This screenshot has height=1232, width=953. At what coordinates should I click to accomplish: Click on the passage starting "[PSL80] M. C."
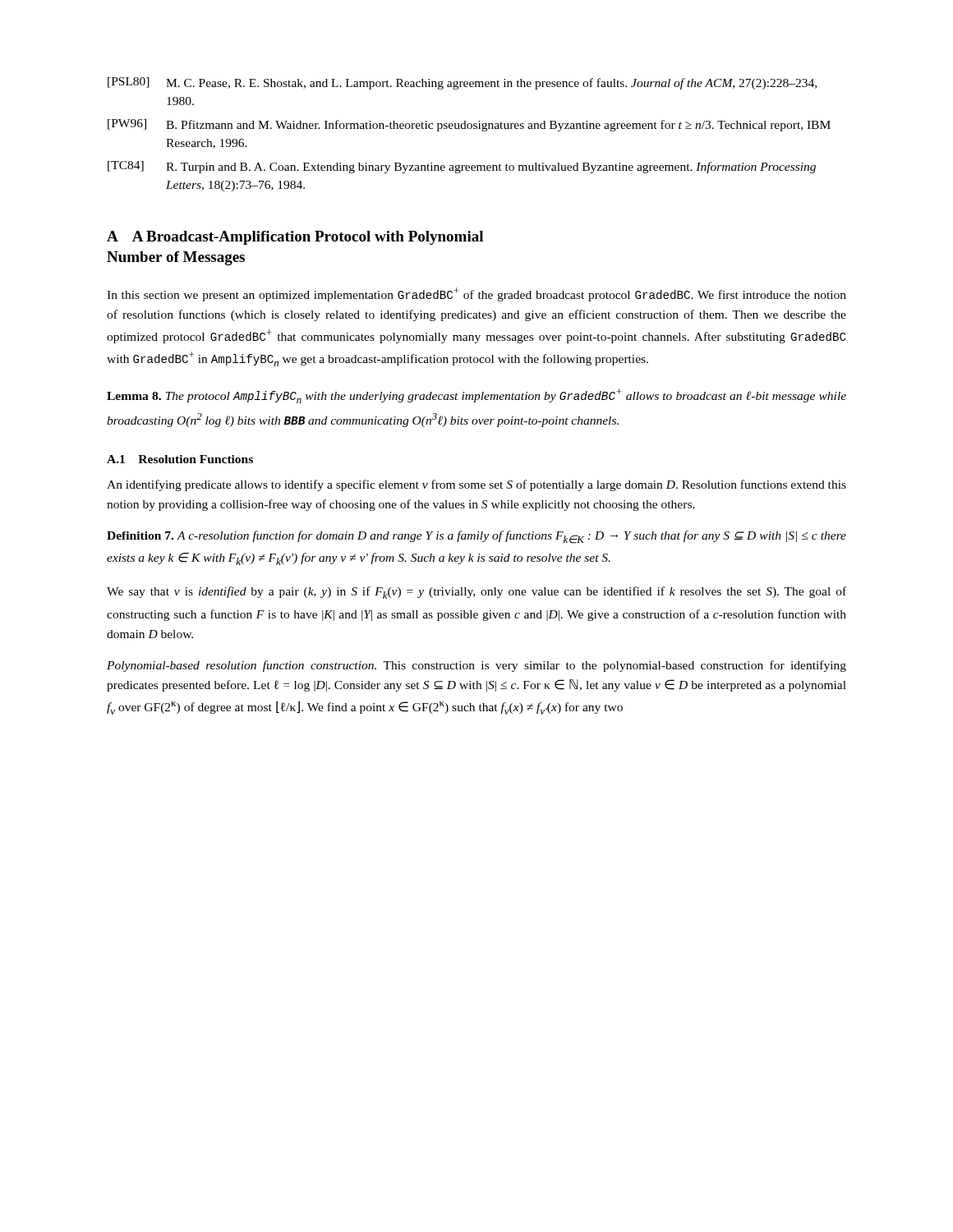click(476, 92)
